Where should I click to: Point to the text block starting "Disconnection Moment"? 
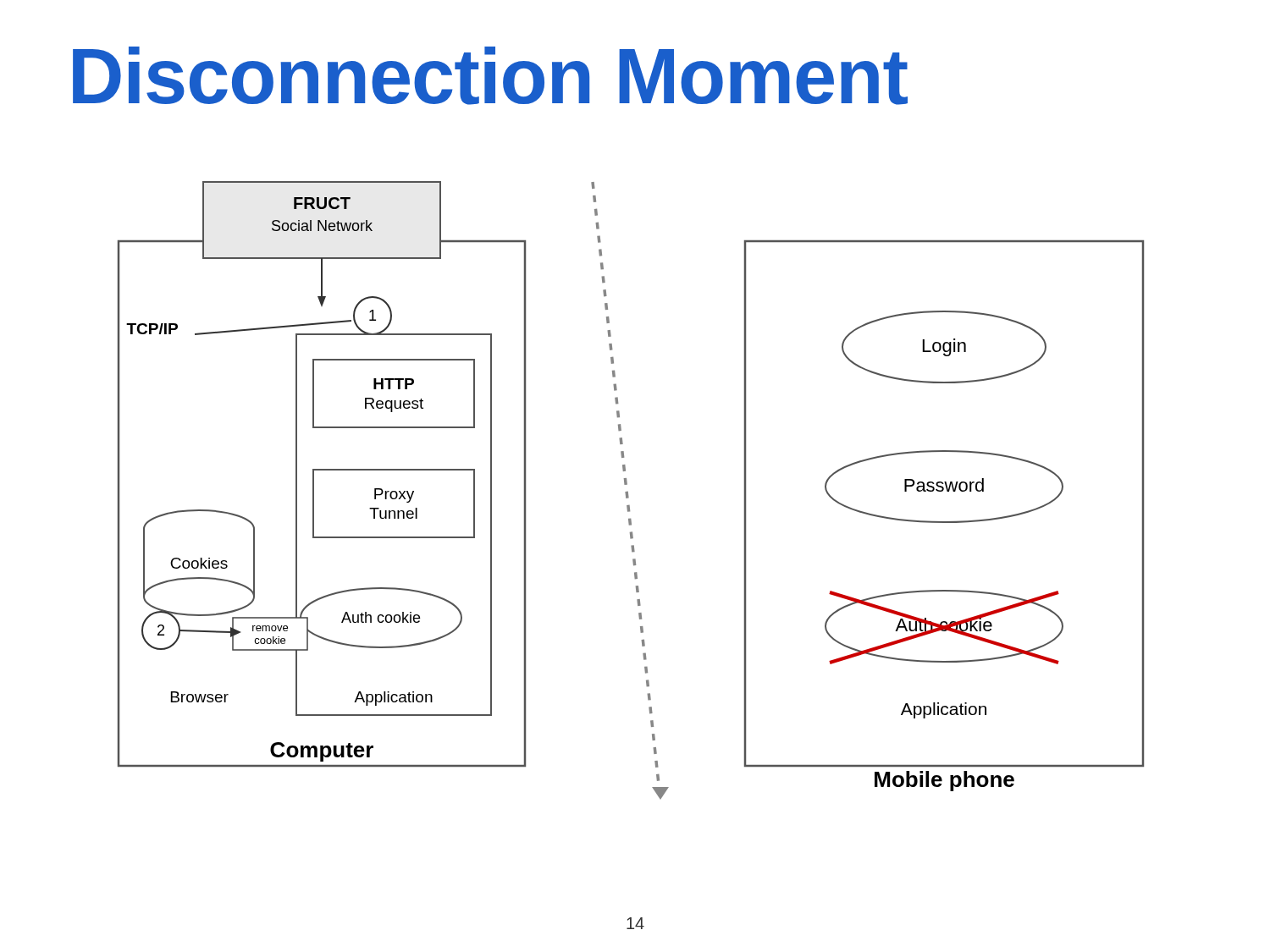(x=488, y=77)
